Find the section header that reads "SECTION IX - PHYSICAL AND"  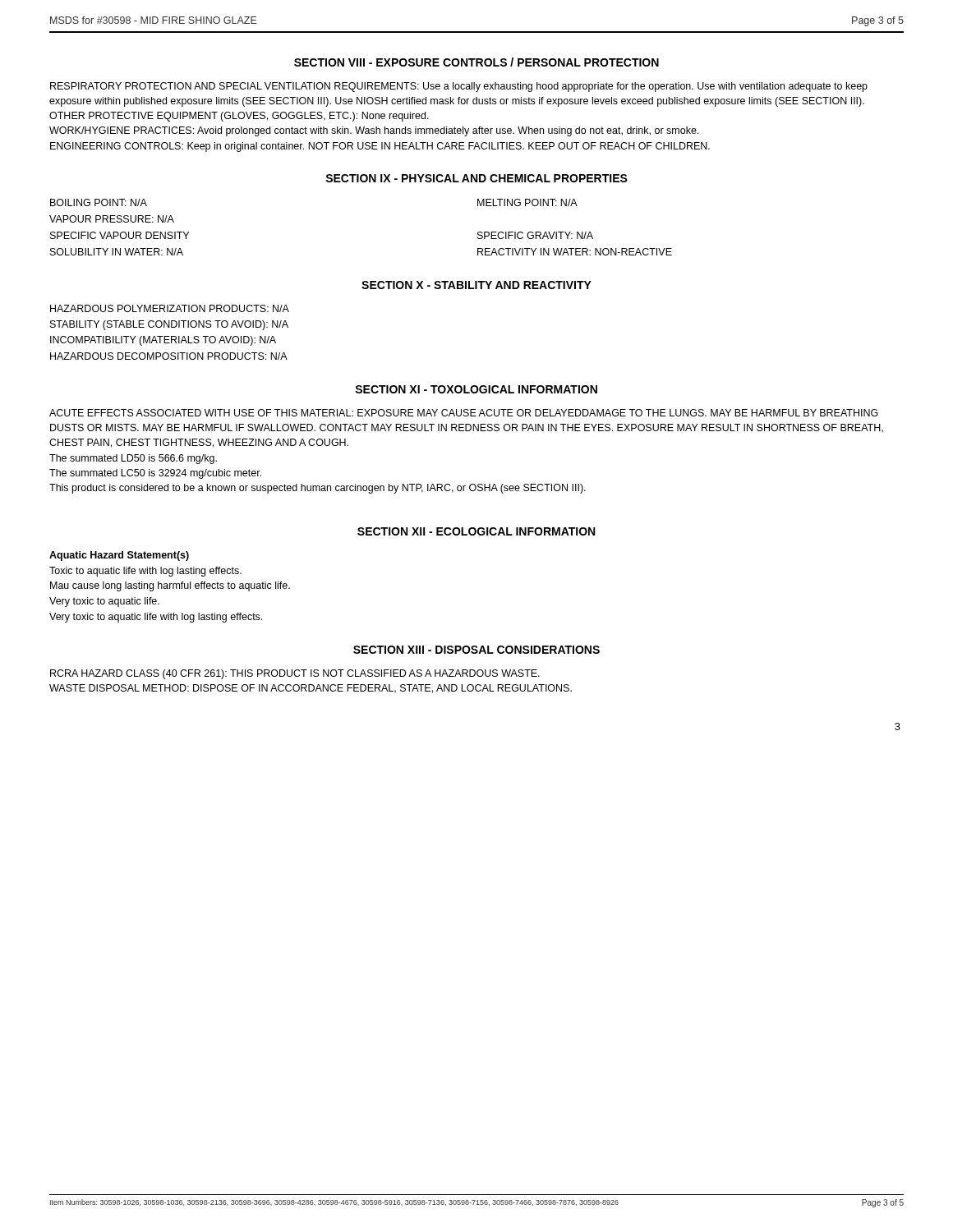tap(476, 178)
